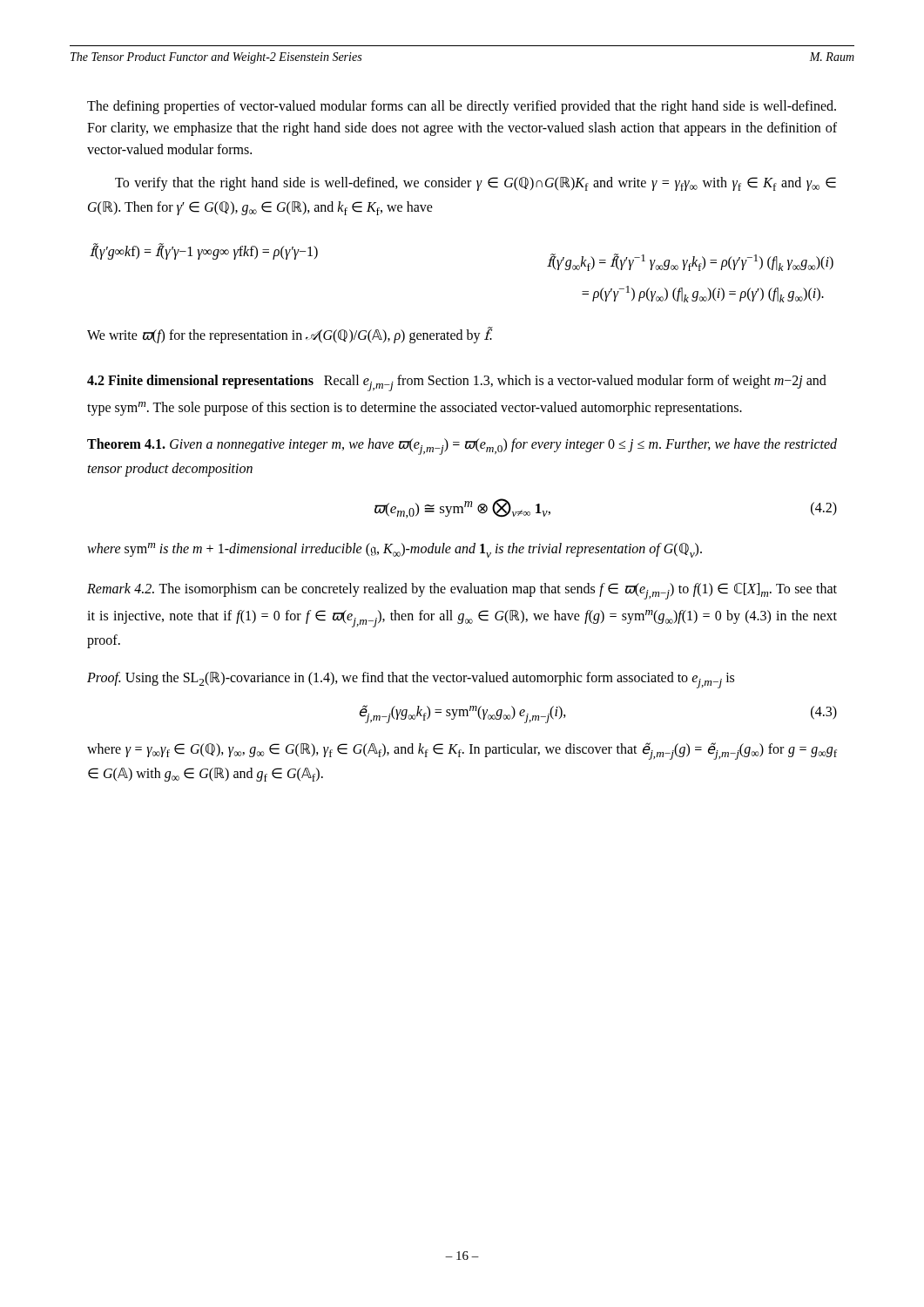Find the text block starting "Theorem 4.1. Given"
This screenshot has width=924, height=1307.
pyautogui.click(x=462, y=456)
